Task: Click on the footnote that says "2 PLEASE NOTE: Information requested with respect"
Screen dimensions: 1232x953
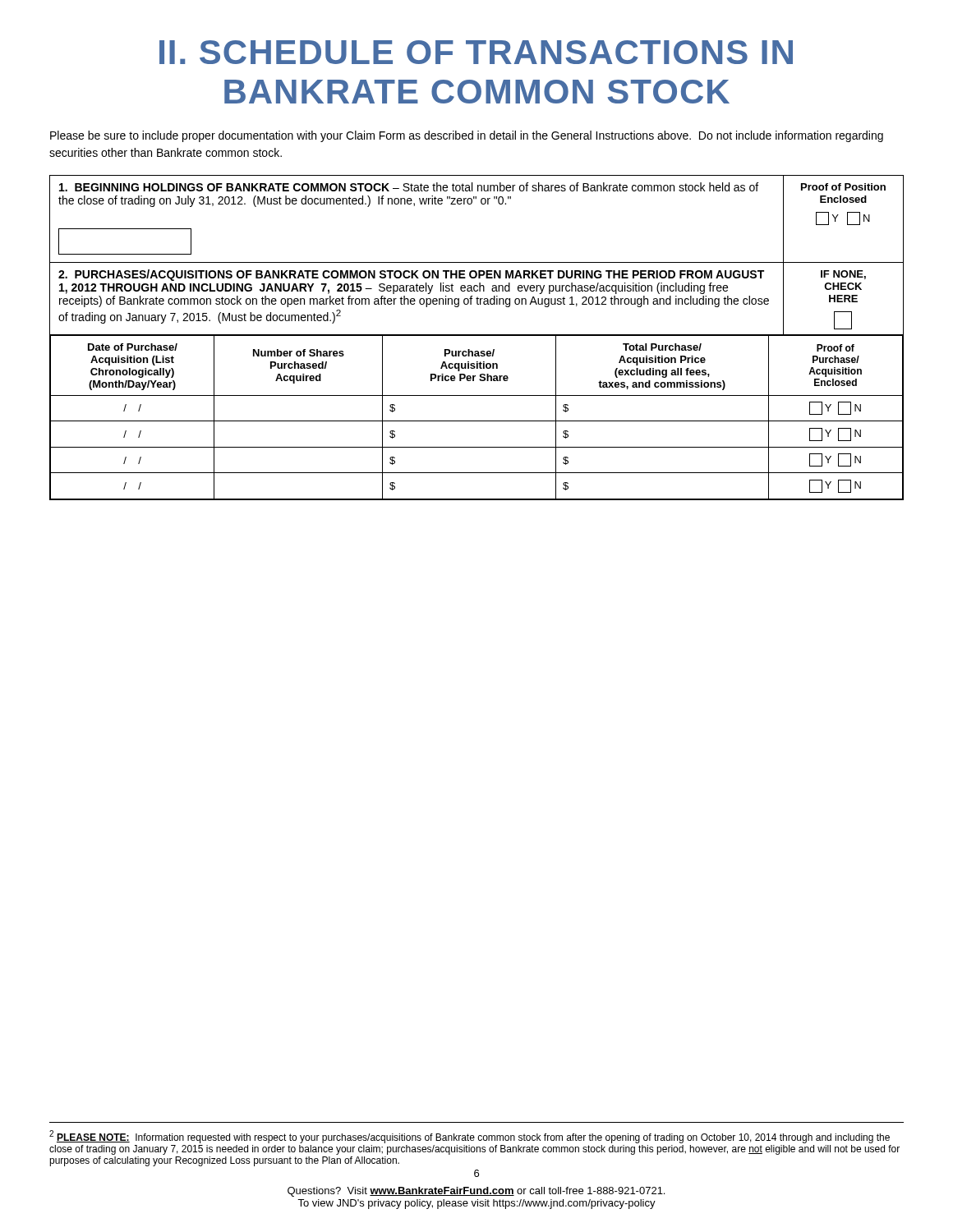Action: coord(475,1148)
